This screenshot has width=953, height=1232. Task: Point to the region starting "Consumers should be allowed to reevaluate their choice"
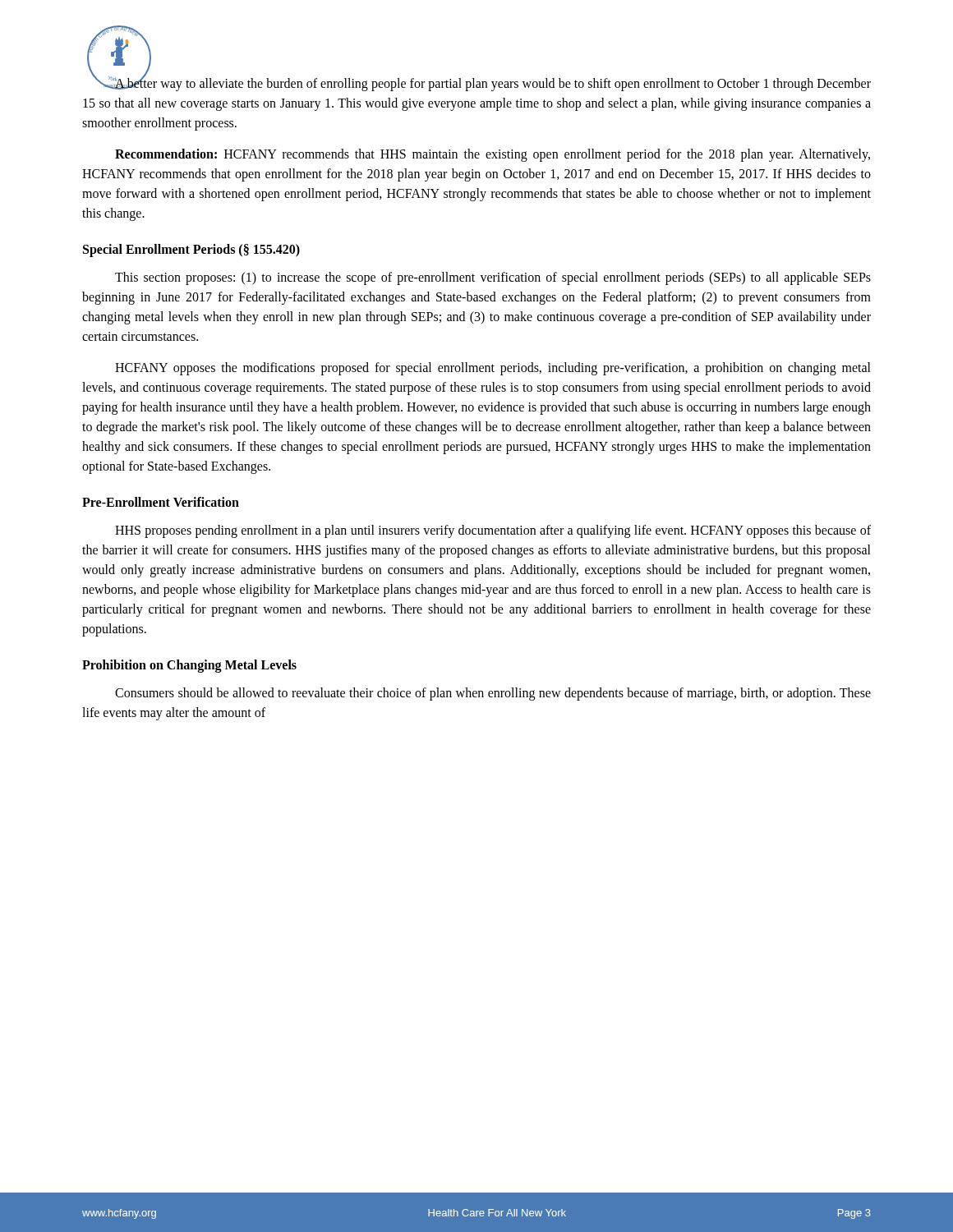tap(476, 703)
